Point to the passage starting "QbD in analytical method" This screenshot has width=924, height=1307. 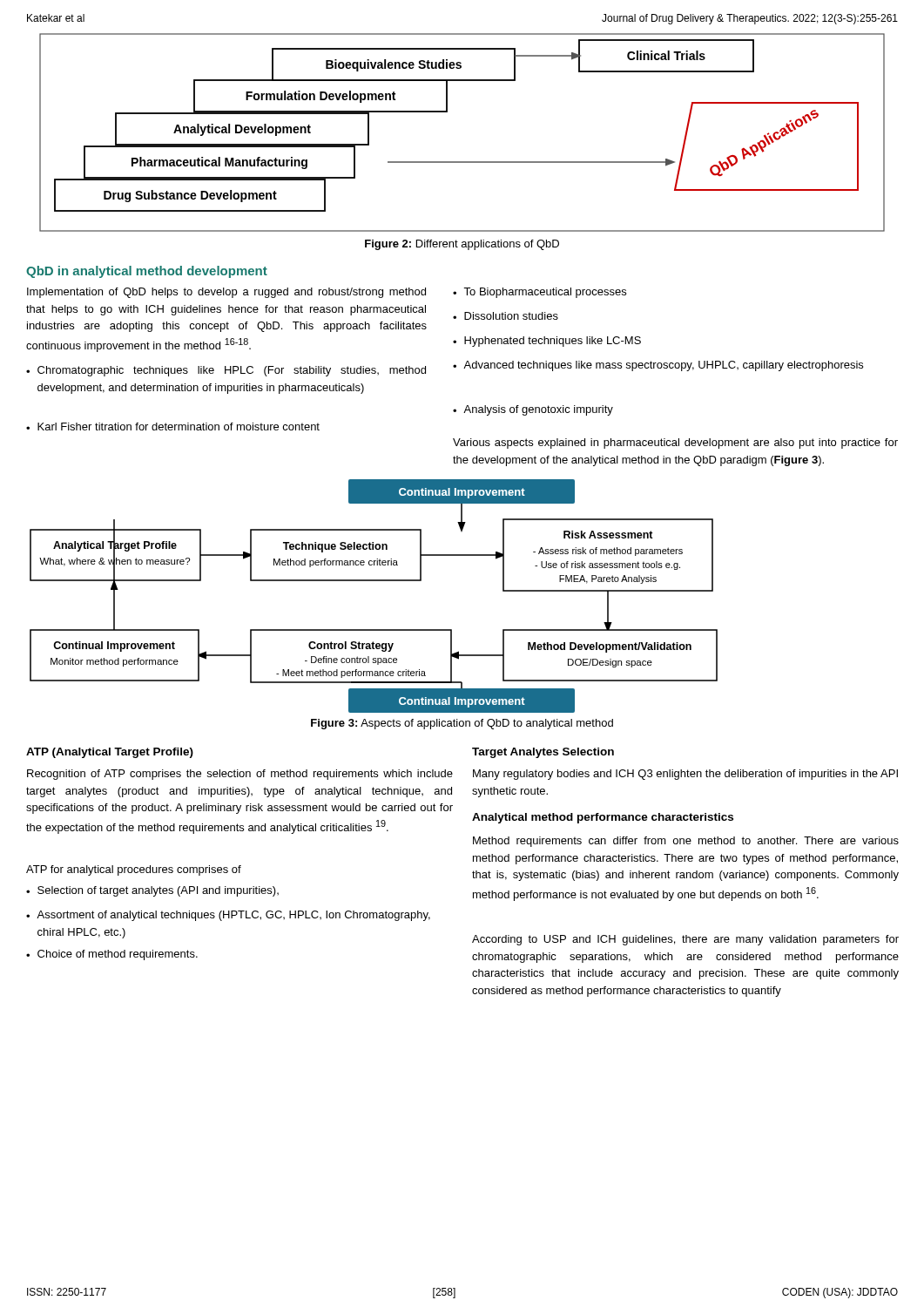tap(147, 271)
